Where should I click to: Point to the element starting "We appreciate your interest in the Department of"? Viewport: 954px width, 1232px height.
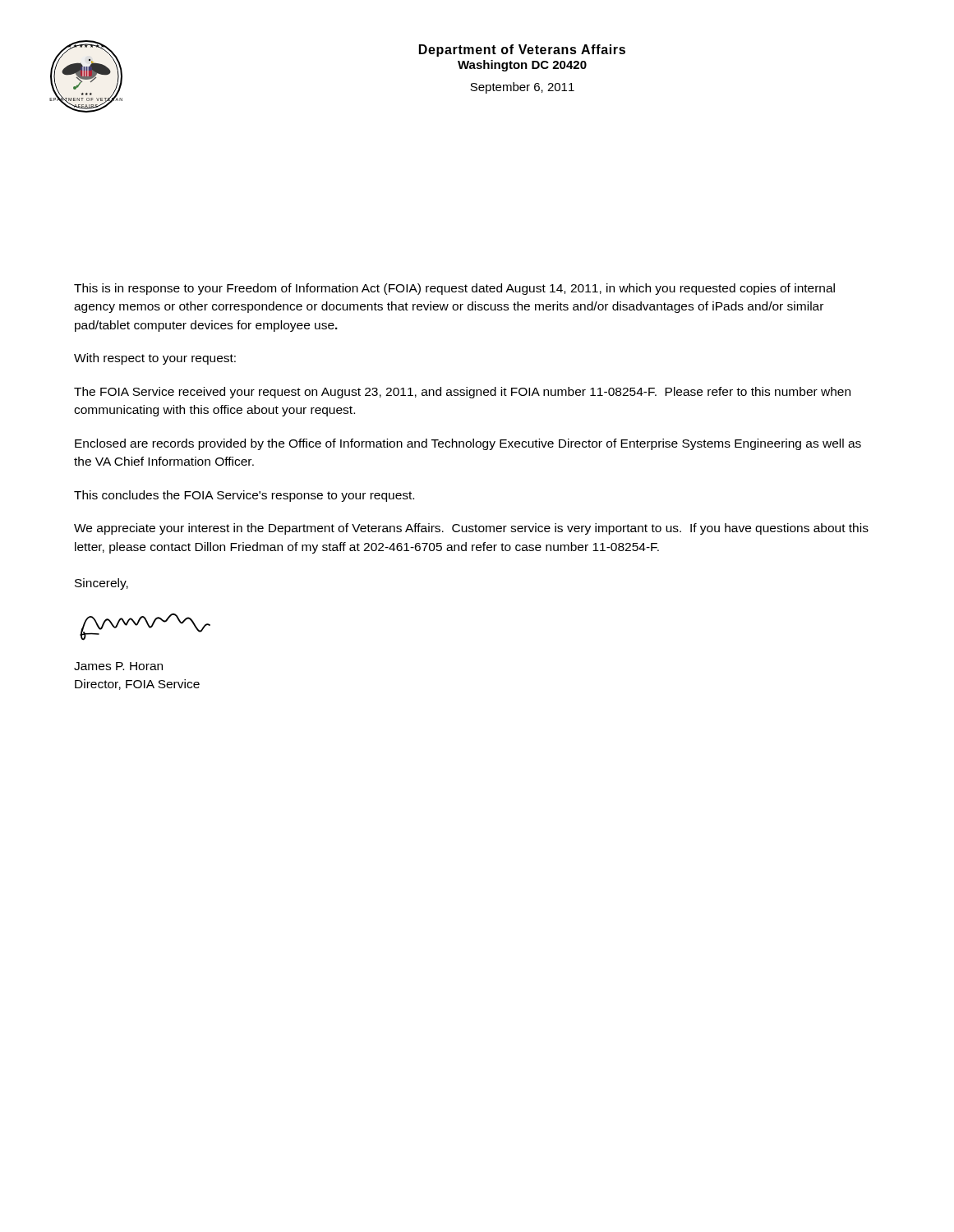471,537
